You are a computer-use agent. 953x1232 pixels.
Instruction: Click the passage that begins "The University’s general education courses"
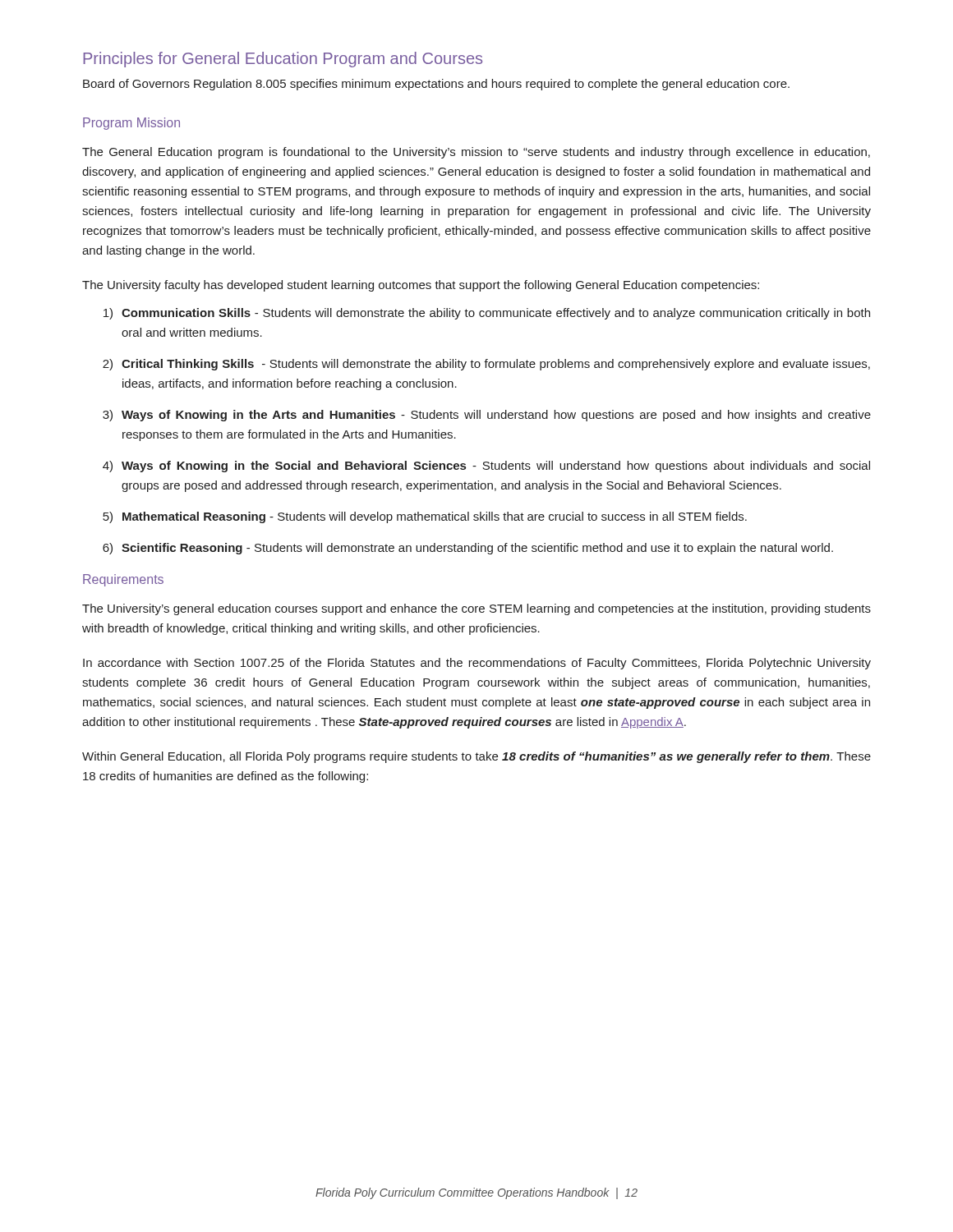click(476, 618)
